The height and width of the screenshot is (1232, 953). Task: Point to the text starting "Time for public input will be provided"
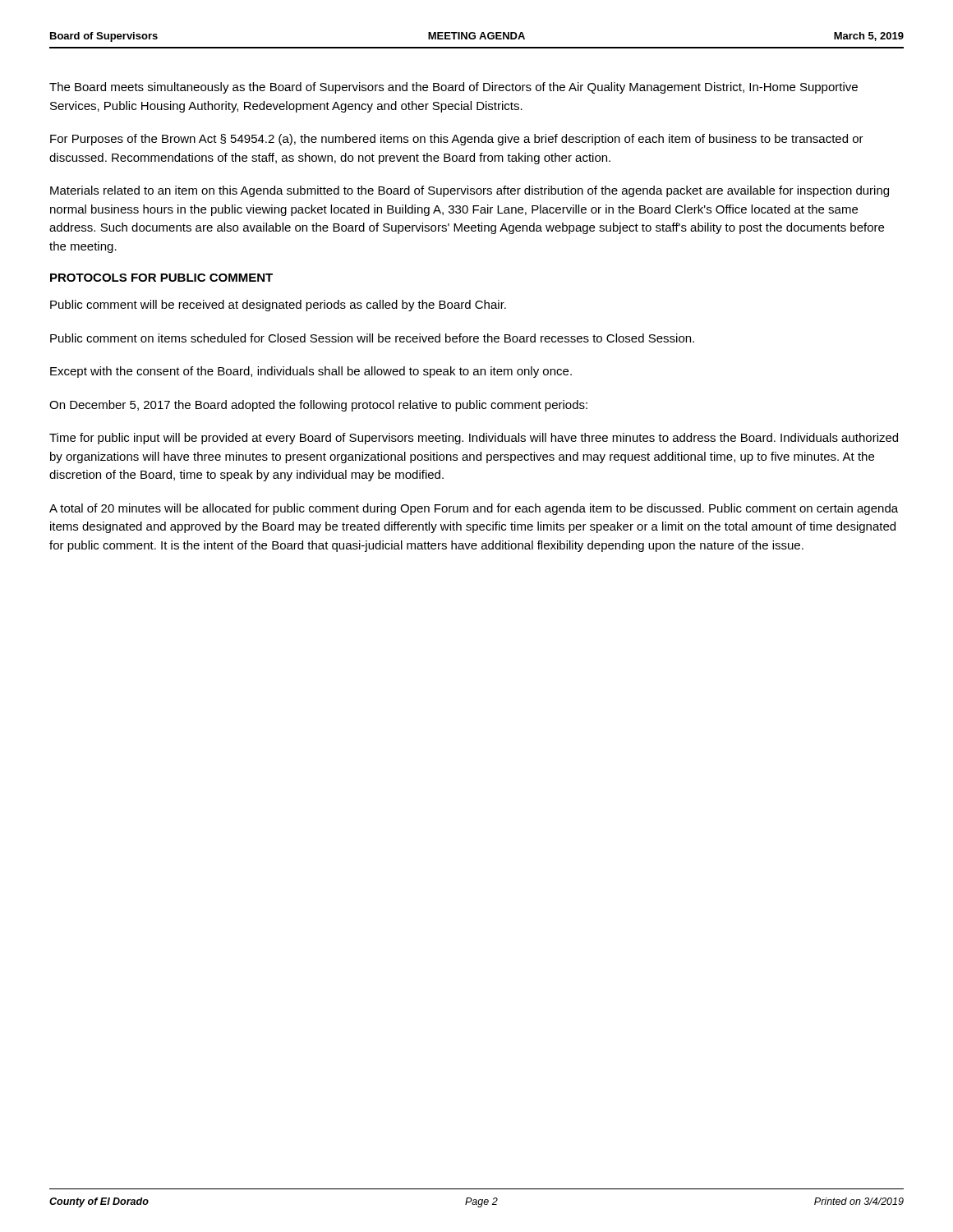click(474, 456)
